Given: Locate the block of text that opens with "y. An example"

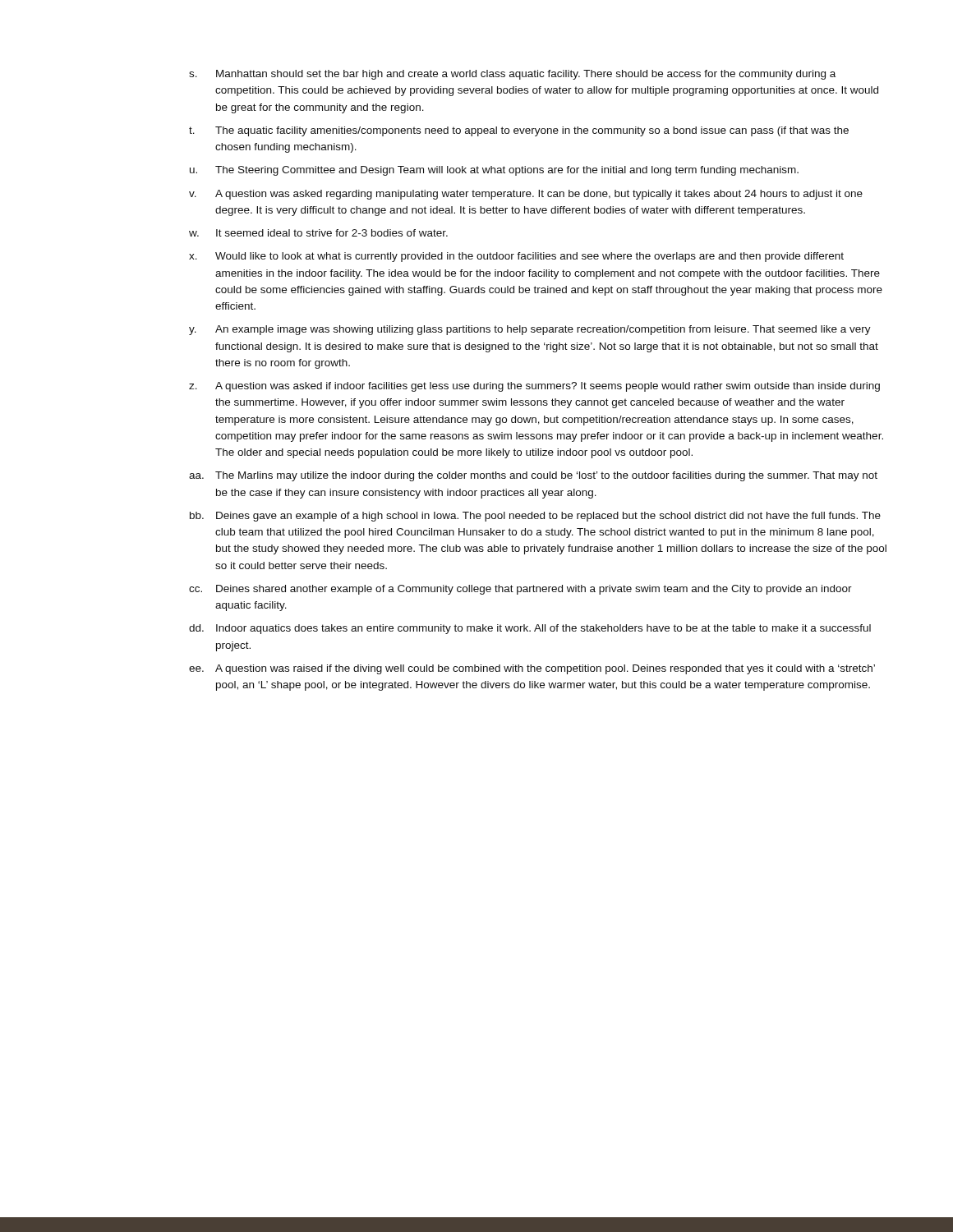Looking at the screenshot, I should point(538,346).
